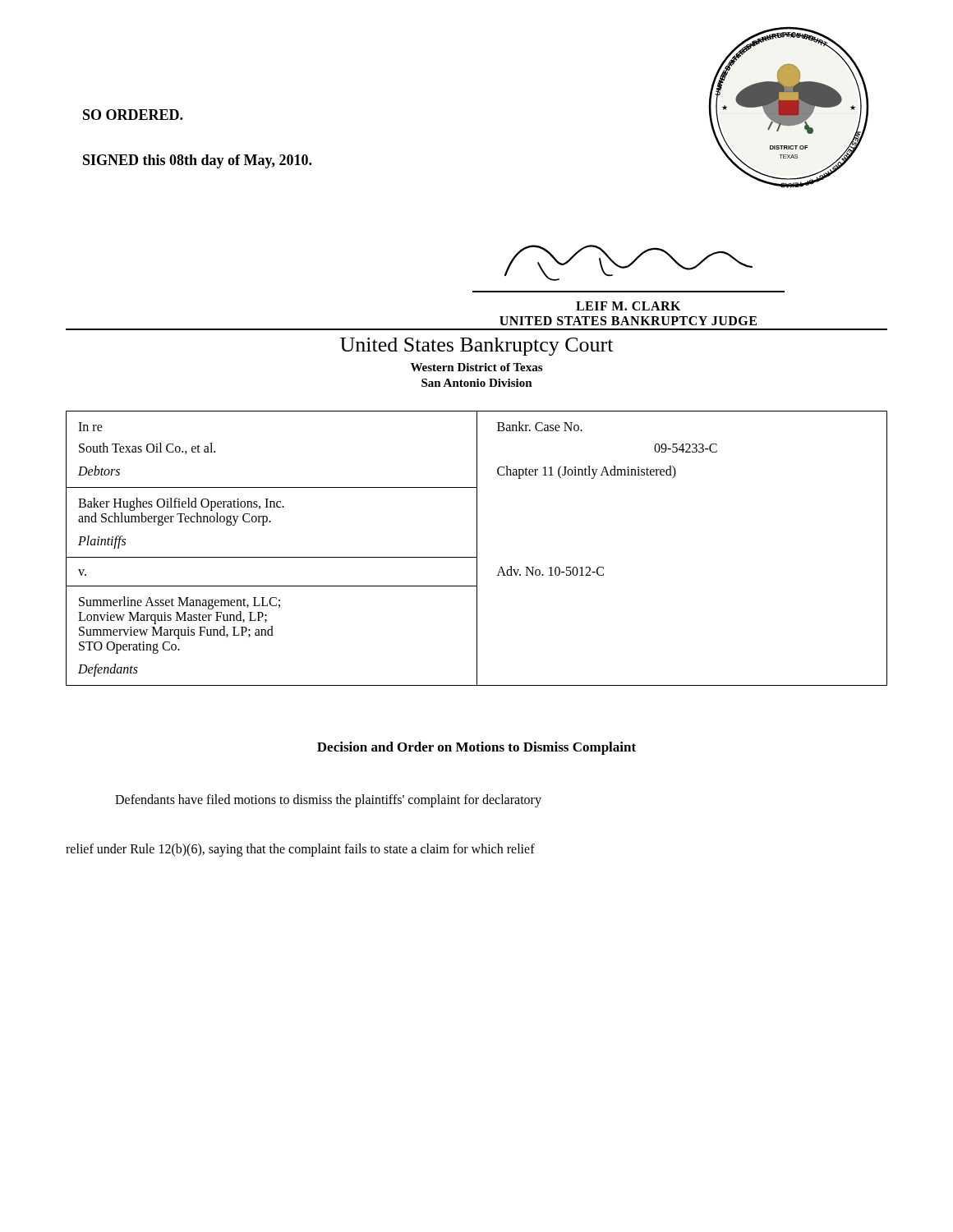Find the text that says "SO ORDERED."
This screenshot has height=1232, width=953.
(x=133, y=115)
